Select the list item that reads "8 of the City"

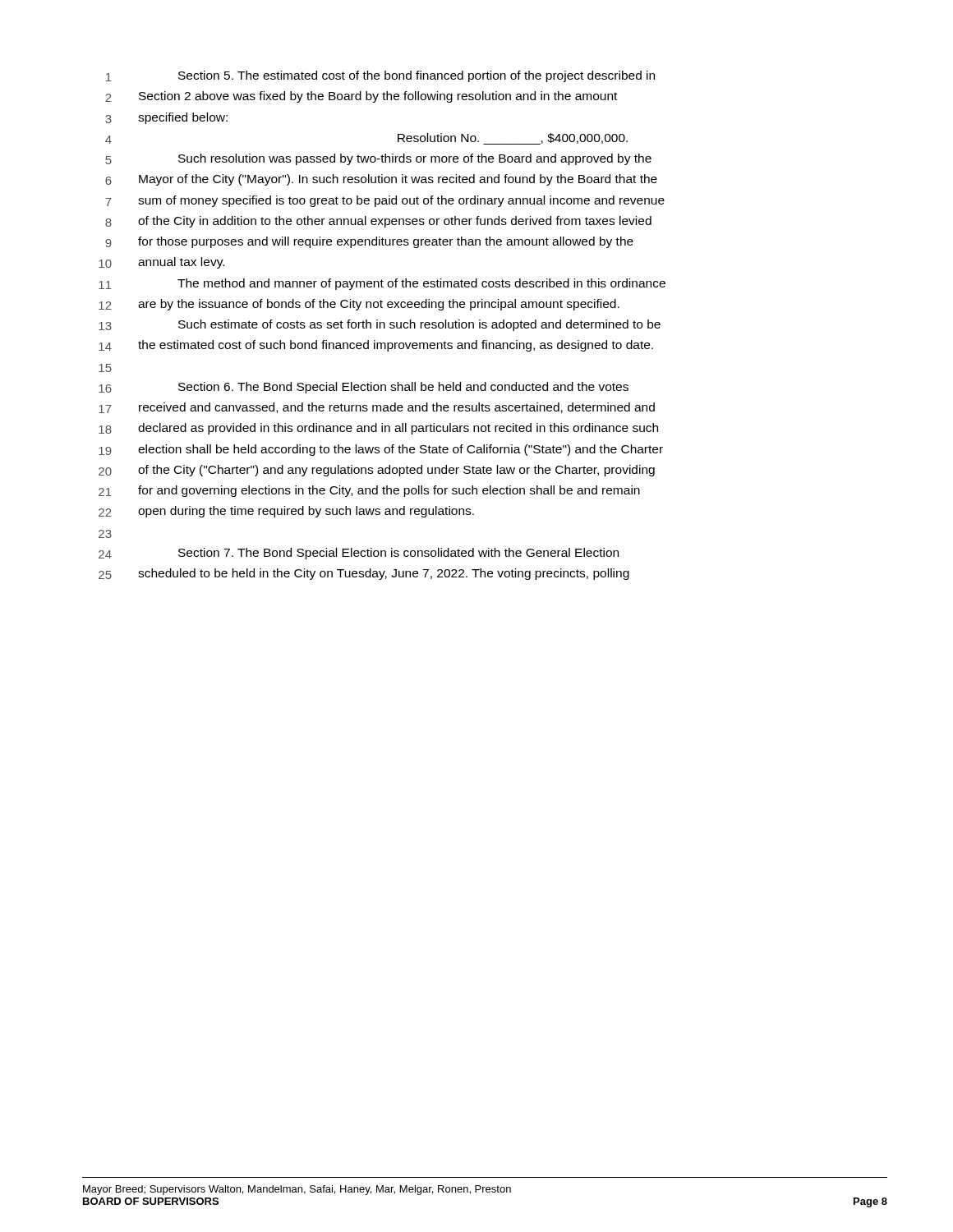pyautogui.click(x=485, y=221)
